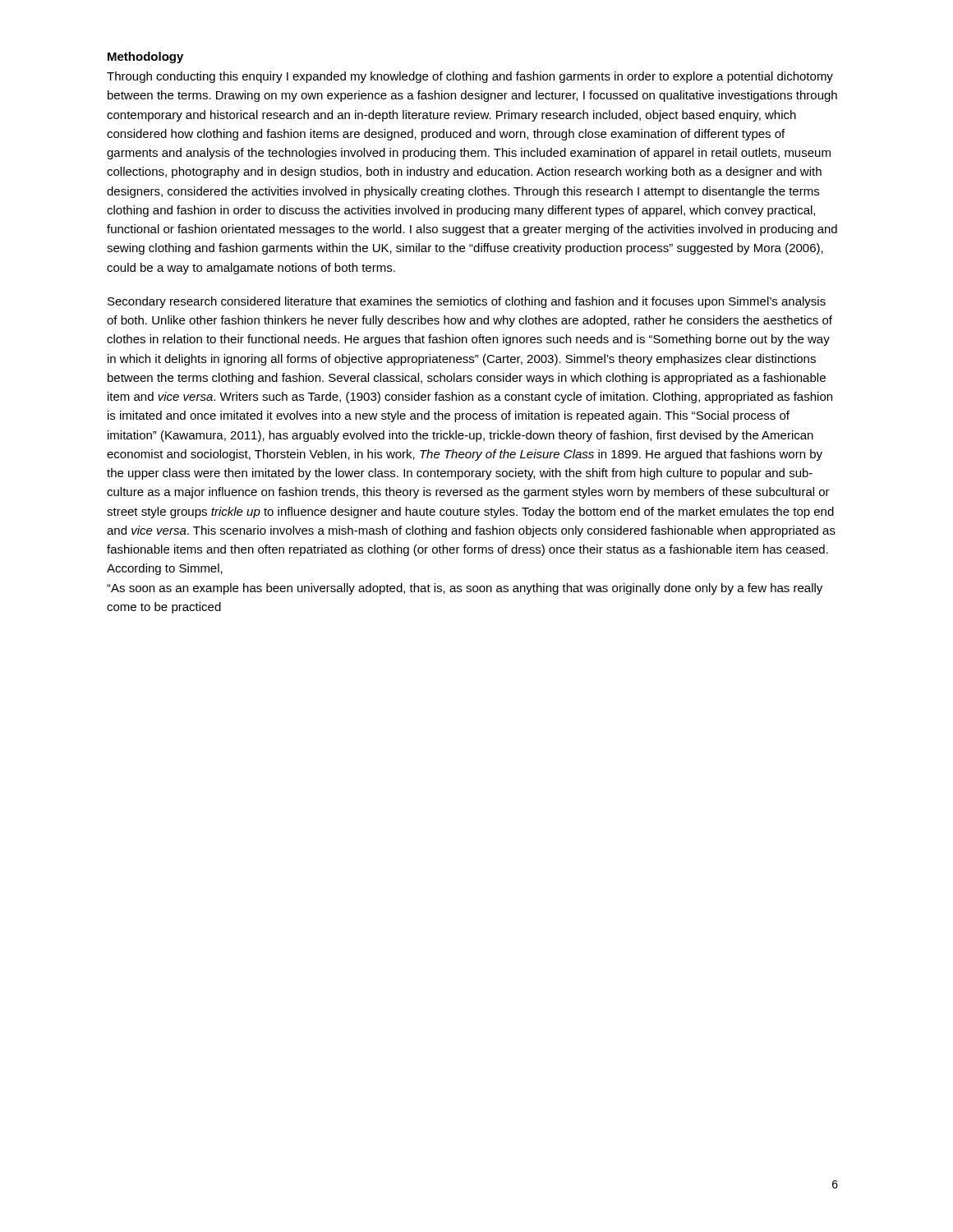Point to the element starting "Through conducting this enquiry I expanded"
The height and width of the screenshot is (1232, 953).
click(472, 171)
